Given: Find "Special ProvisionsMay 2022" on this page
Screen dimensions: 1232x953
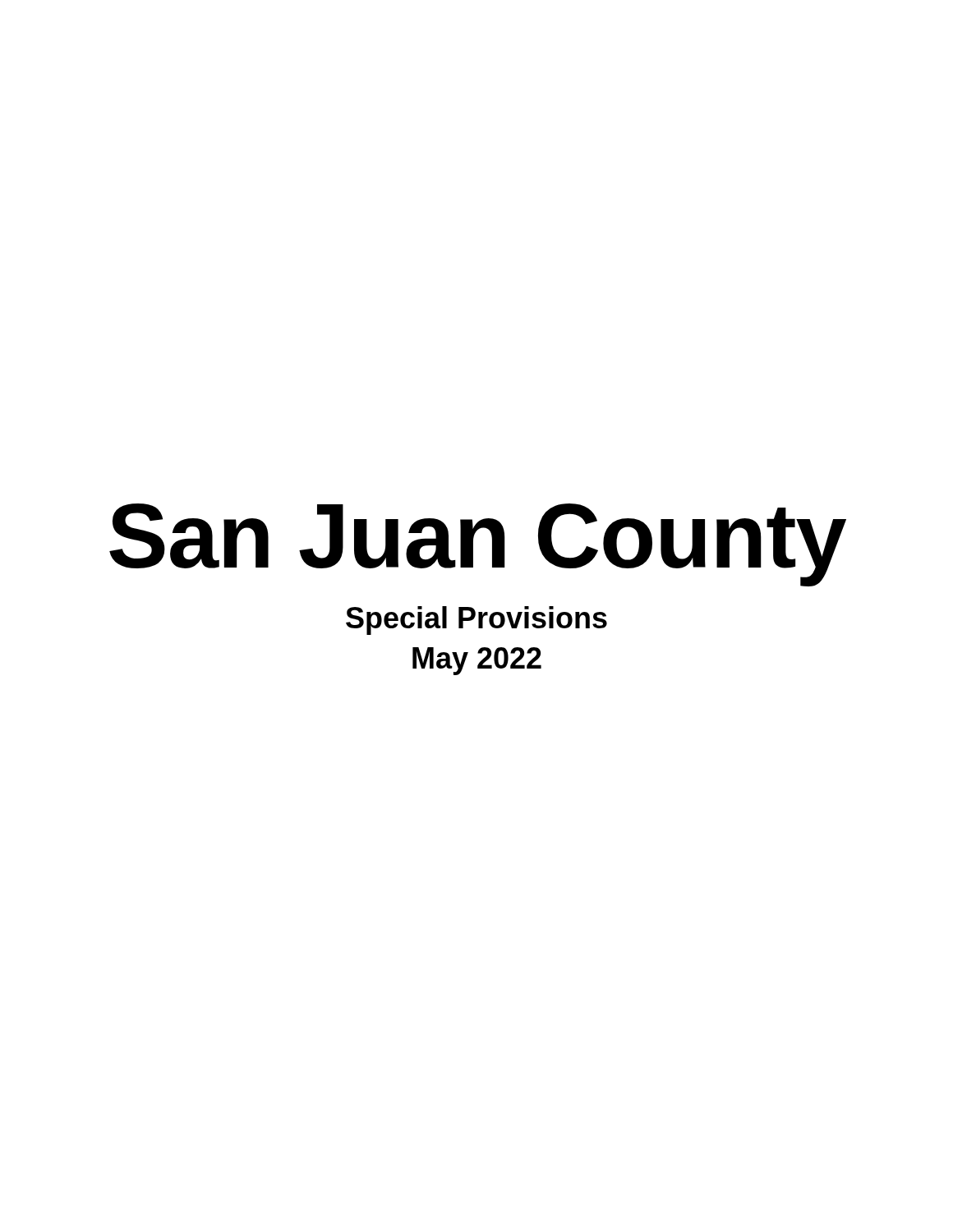Looking at the screenshot, I should pos(476,639).
